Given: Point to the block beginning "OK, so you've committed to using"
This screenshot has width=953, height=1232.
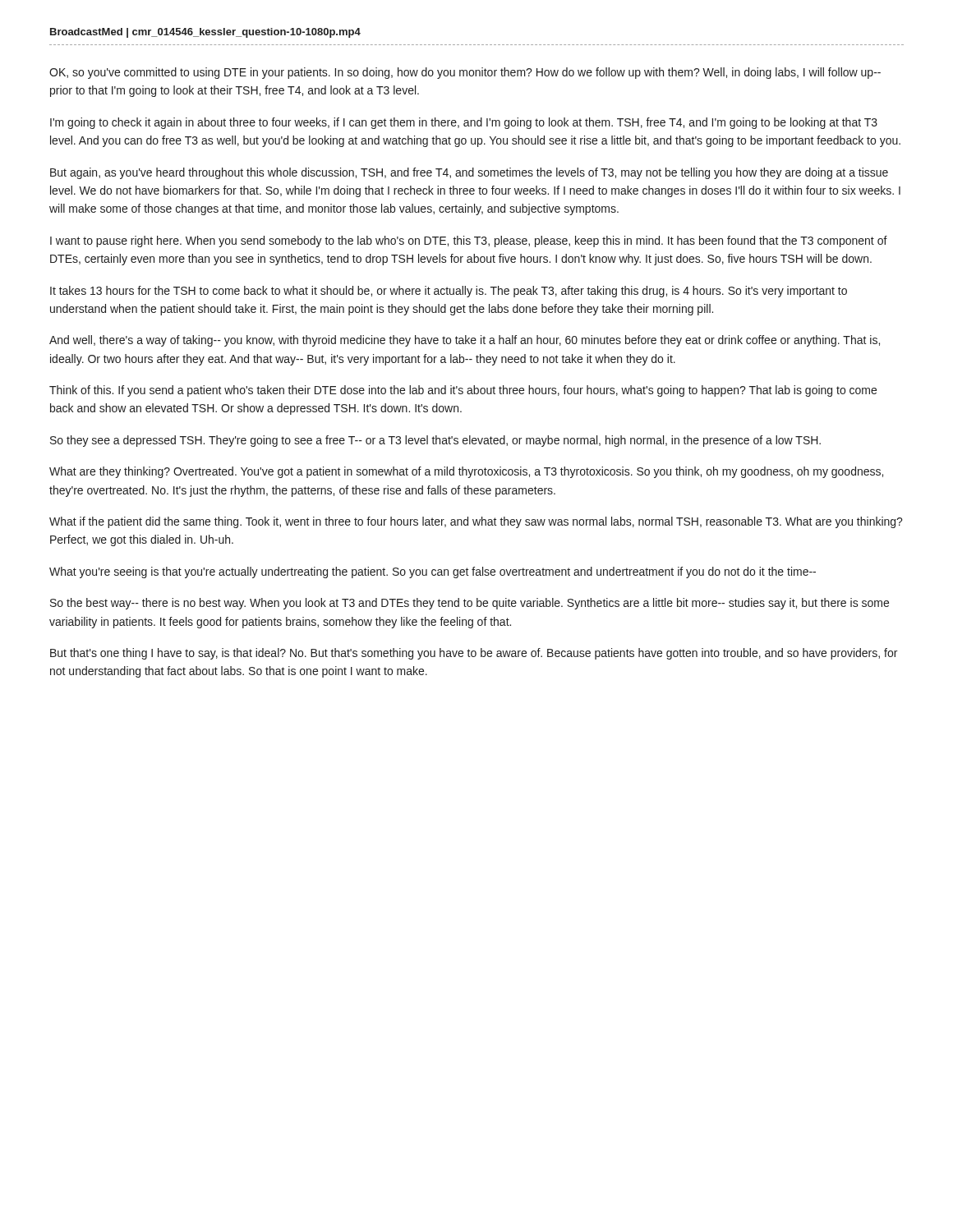Looking at the screenshot, I should [465, 81].
